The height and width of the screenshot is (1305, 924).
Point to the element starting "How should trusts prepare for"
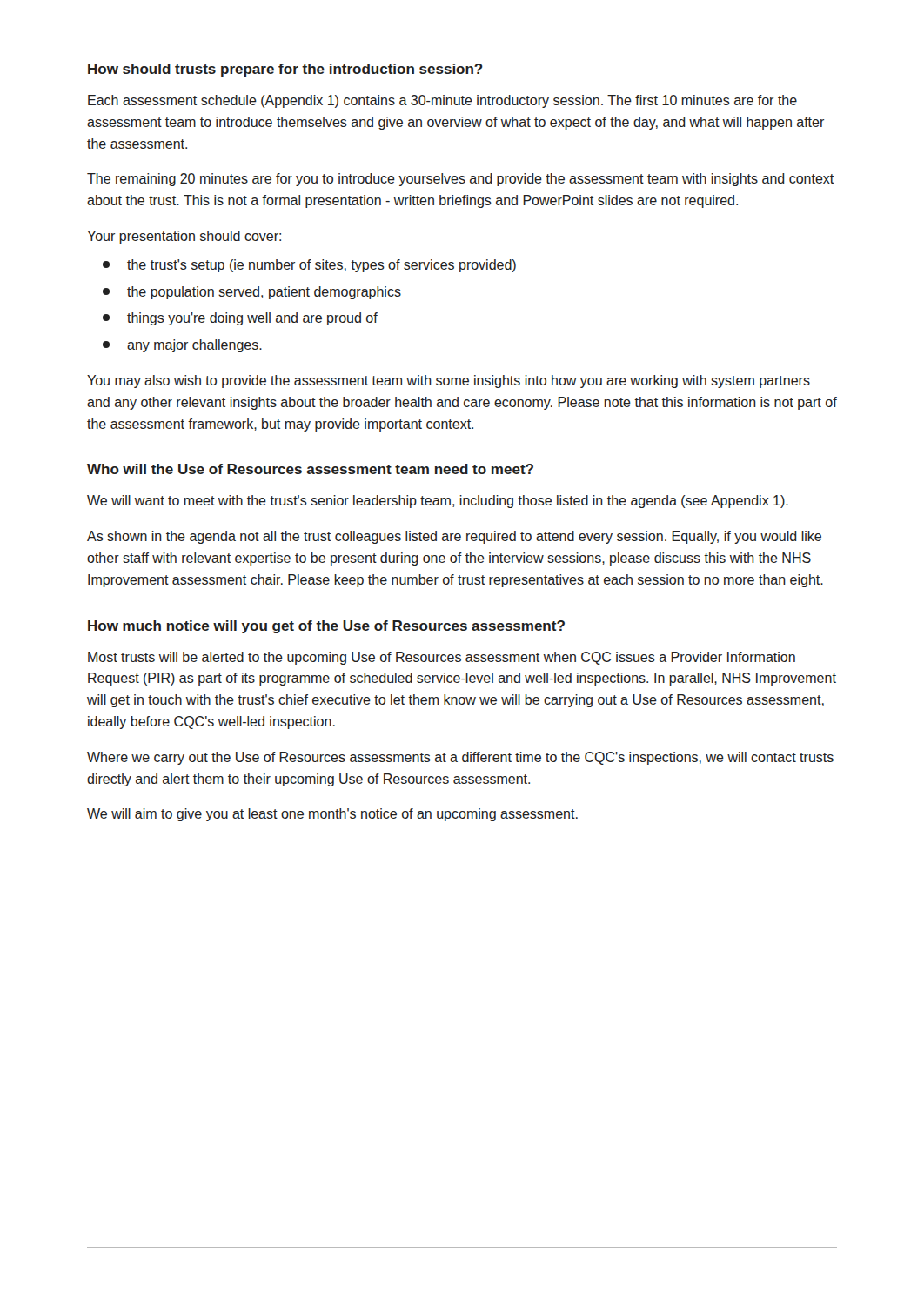[285, 69]
